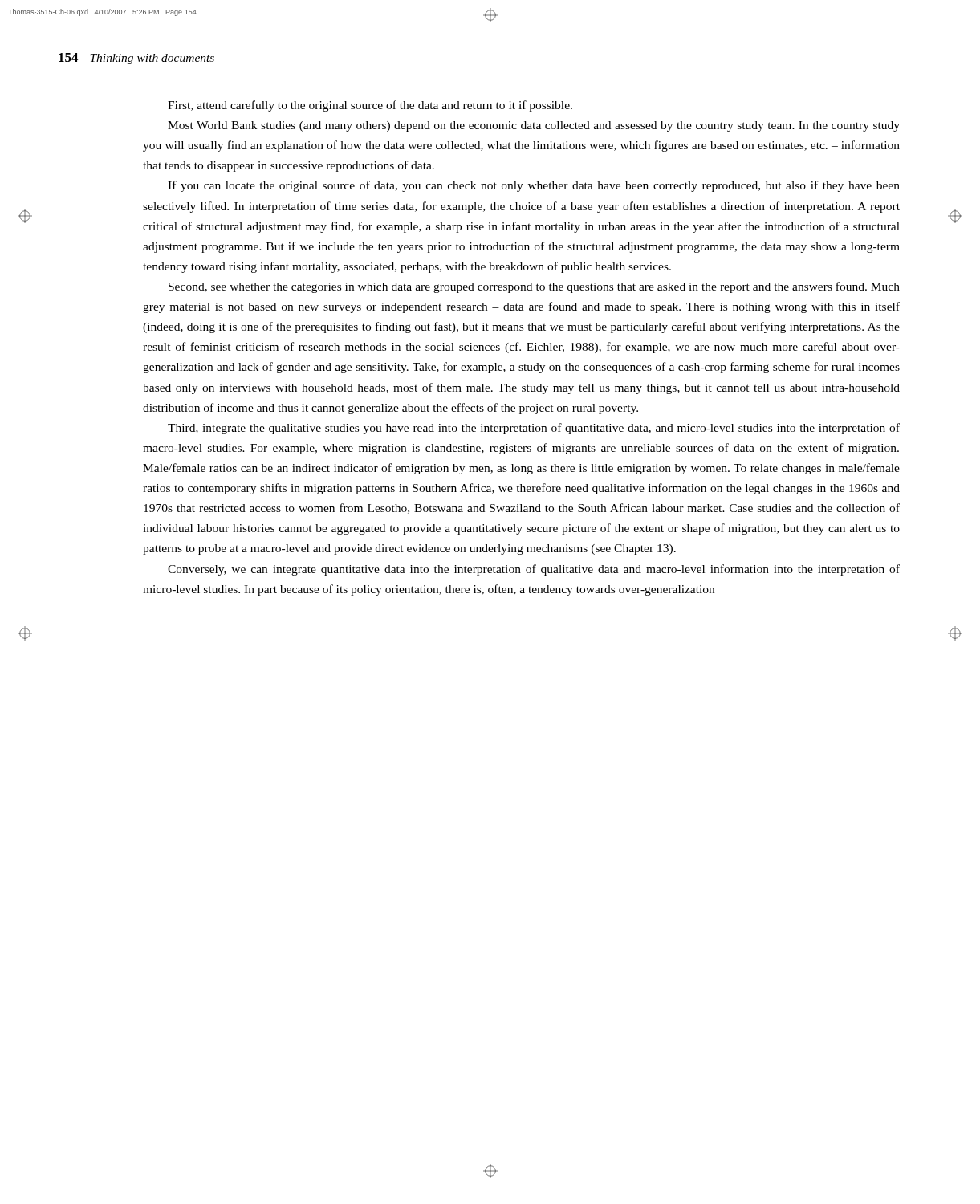This screenshot has height=1204, width=980.
Task: Find the text block that says "First, attend carefully to"
Action: coord(521,347)
